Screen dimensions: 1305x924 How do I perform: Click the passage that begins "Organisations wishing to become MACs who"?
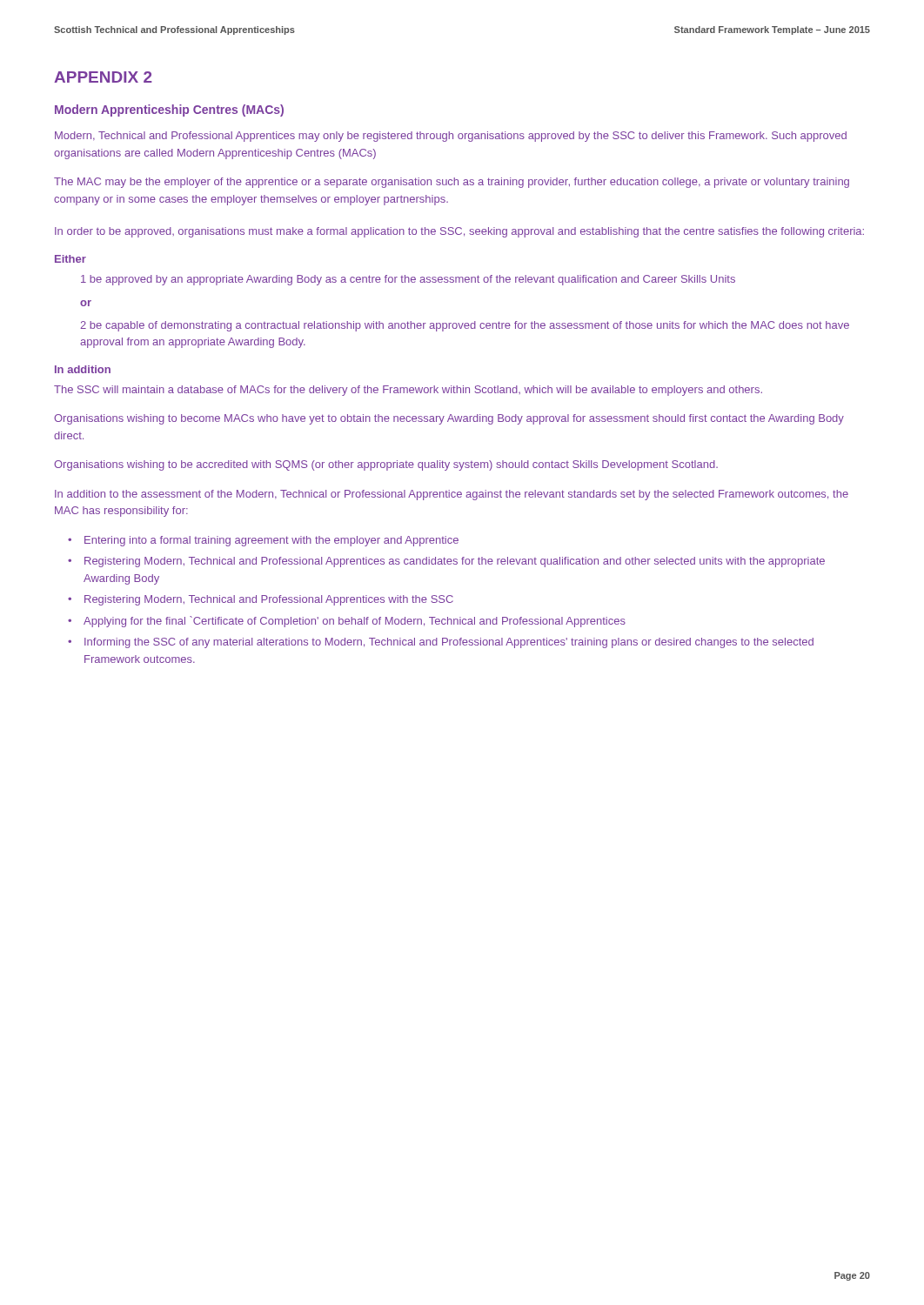pos(449,426)
